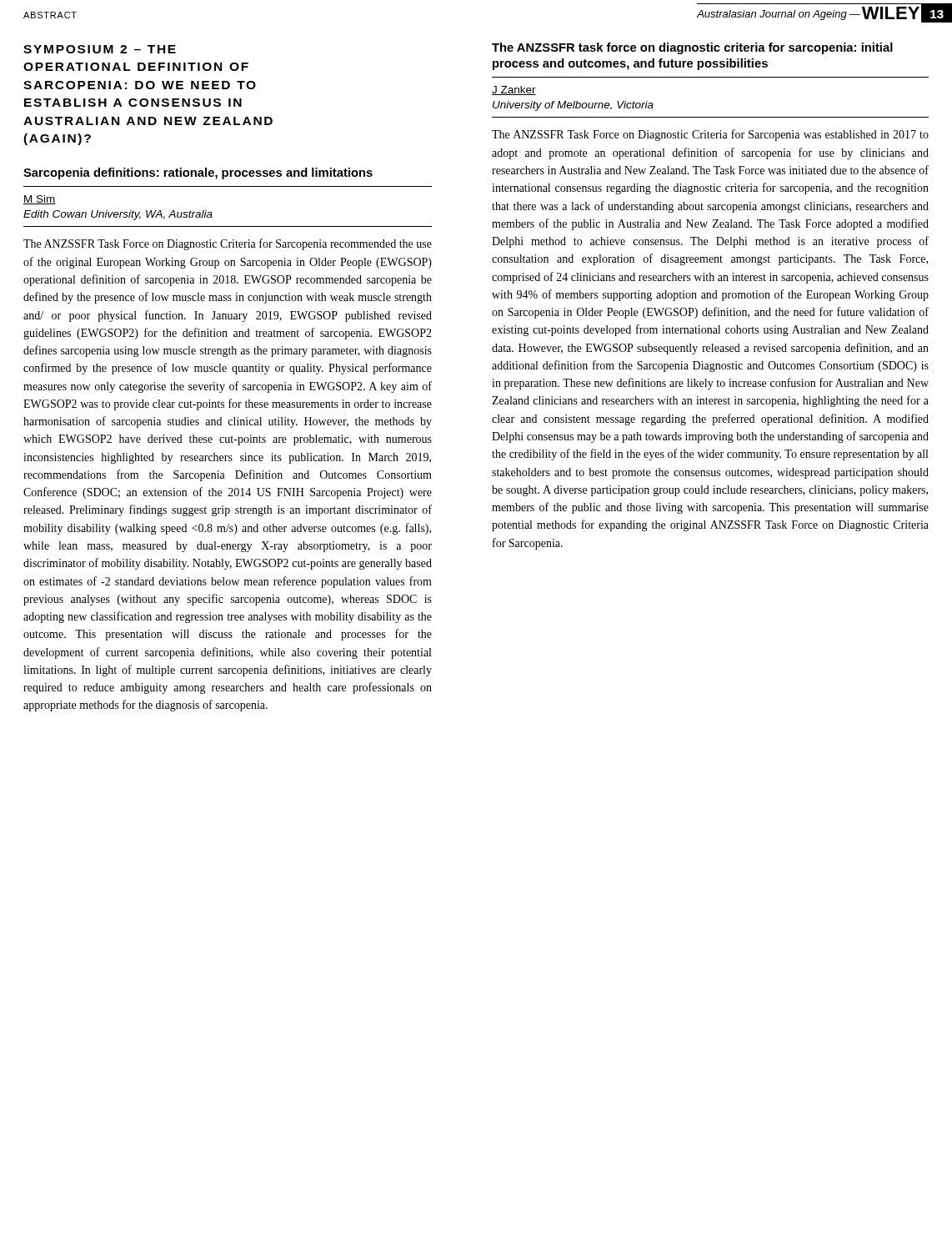Locate the text block starting "J Zanker"
The height and width of the screenshot is (1251, 952).
click(x=514, y=90)
